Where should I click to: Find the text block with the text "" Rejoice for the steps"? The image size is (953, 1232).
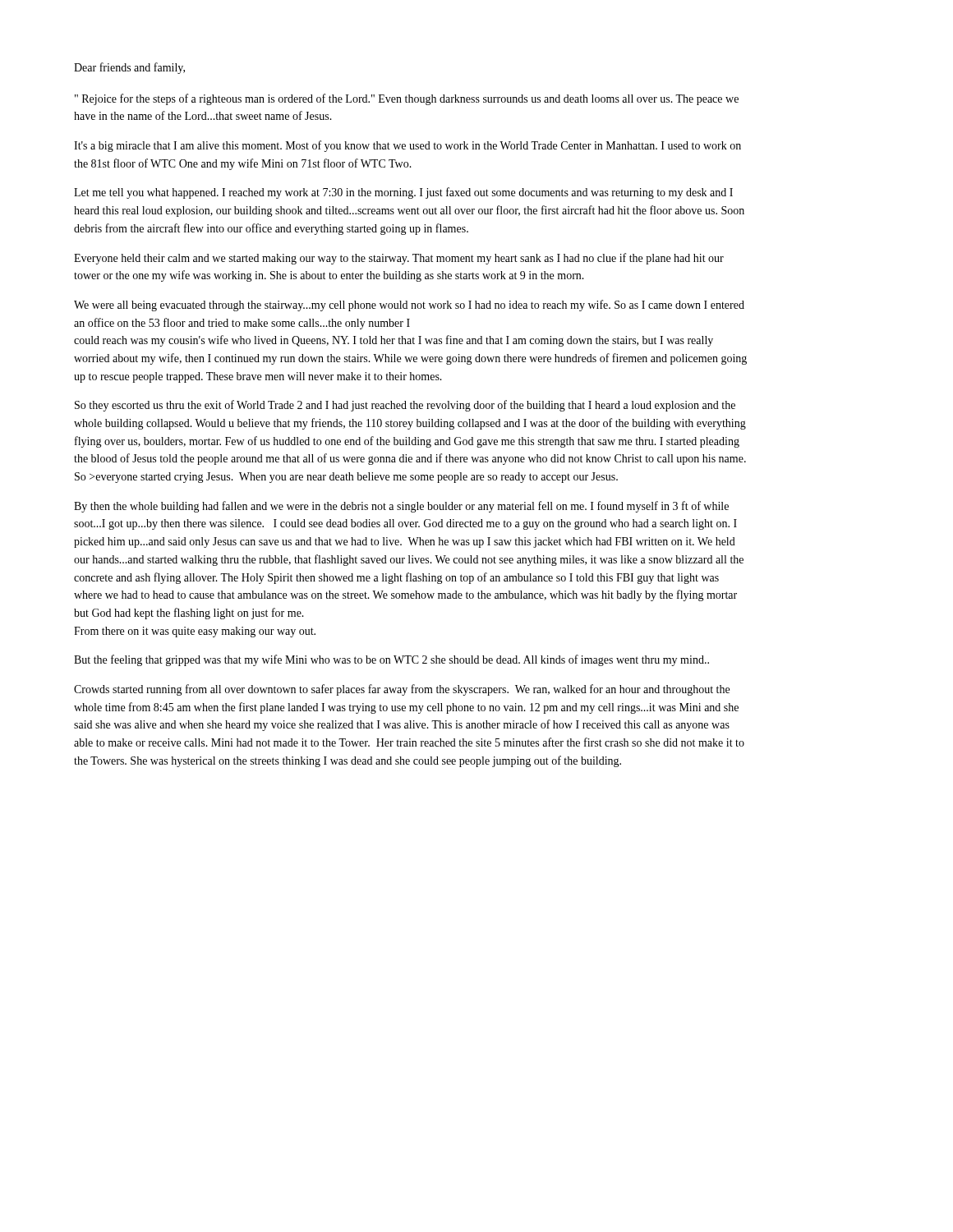click(x=406, y=108)
